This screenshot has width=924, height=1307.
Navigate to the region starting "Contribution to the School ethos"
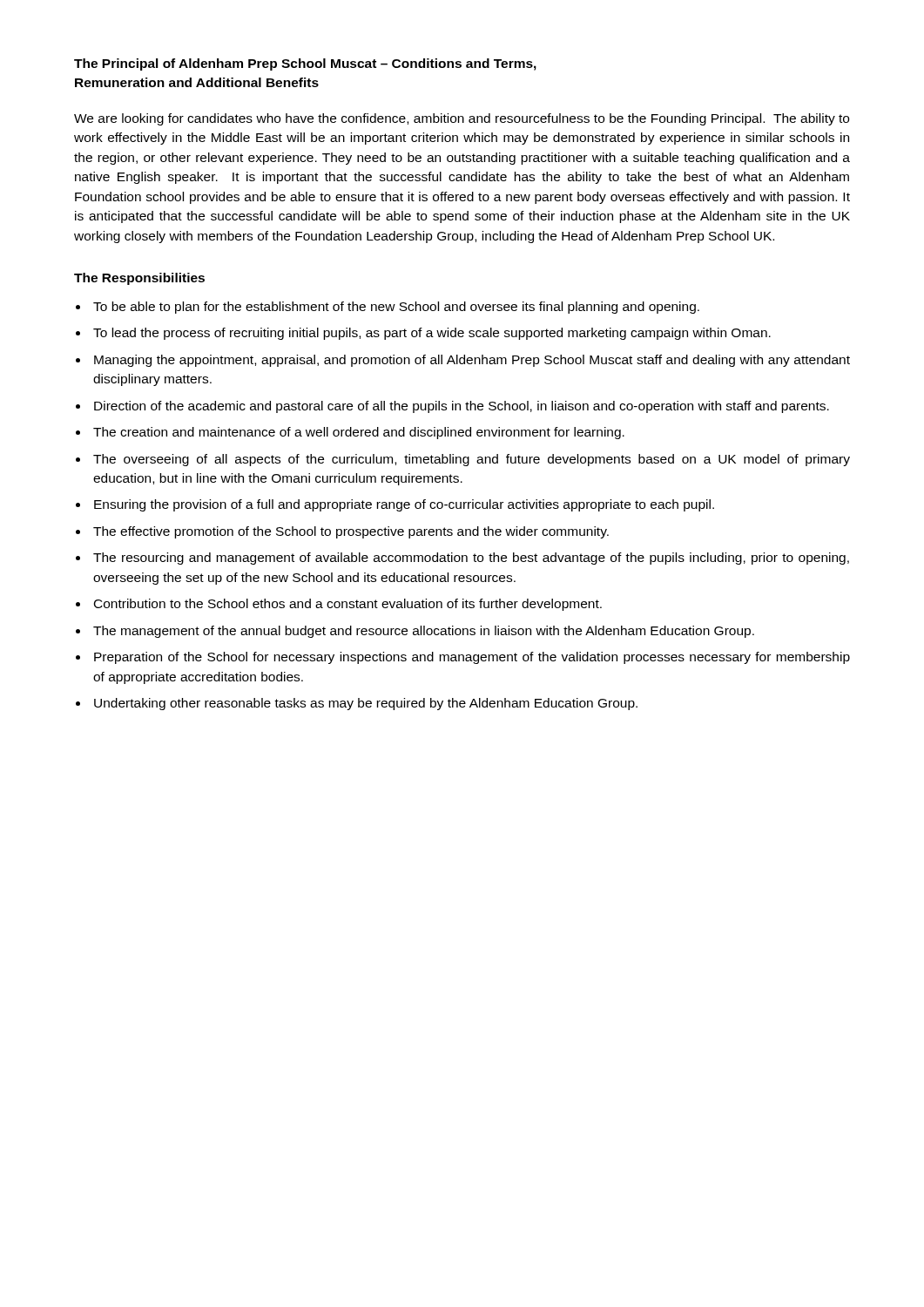click(348, 604)
